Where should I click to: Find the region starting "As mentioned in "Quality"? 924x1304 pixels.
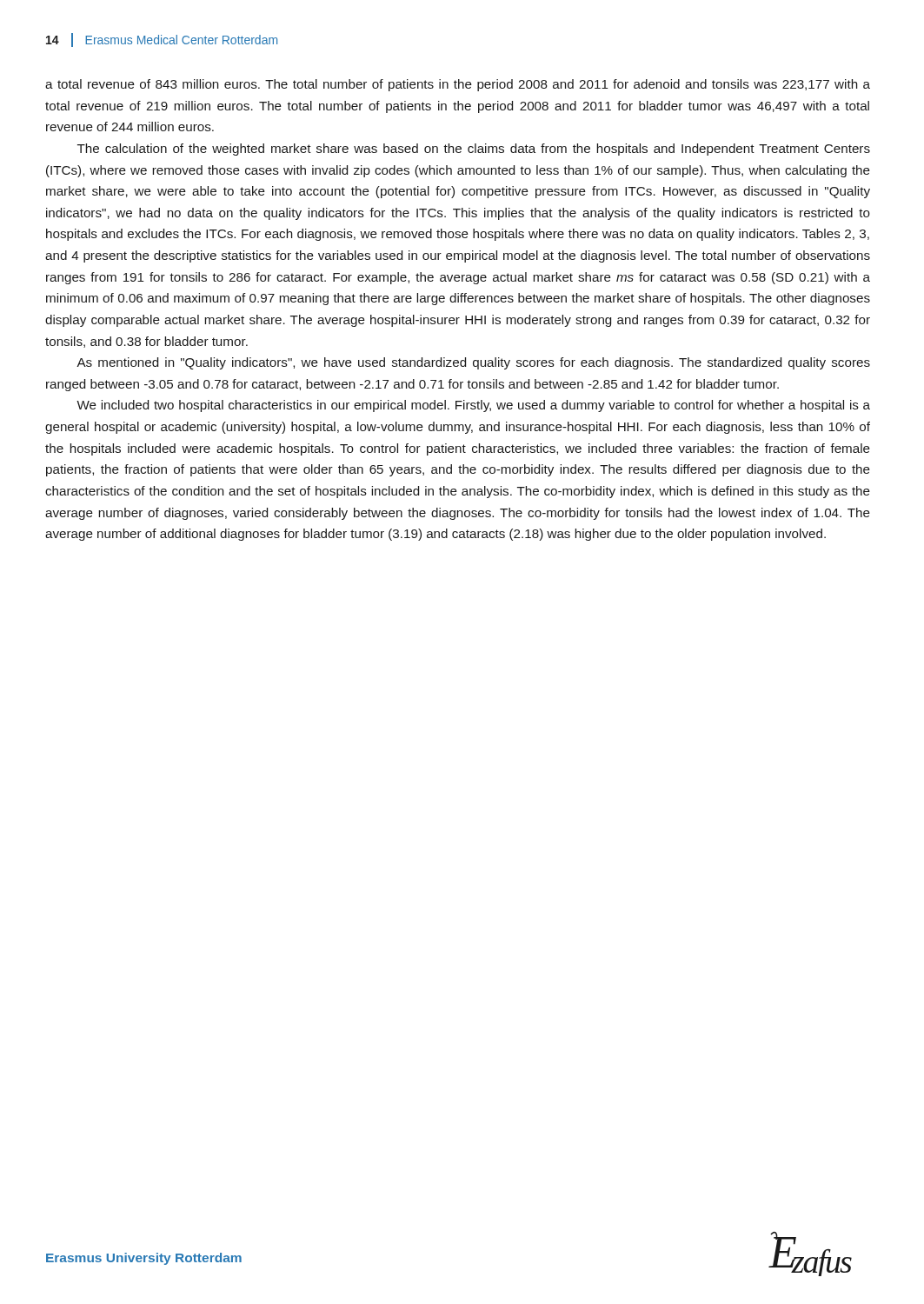pyautogui.click(x=458, y=374)
